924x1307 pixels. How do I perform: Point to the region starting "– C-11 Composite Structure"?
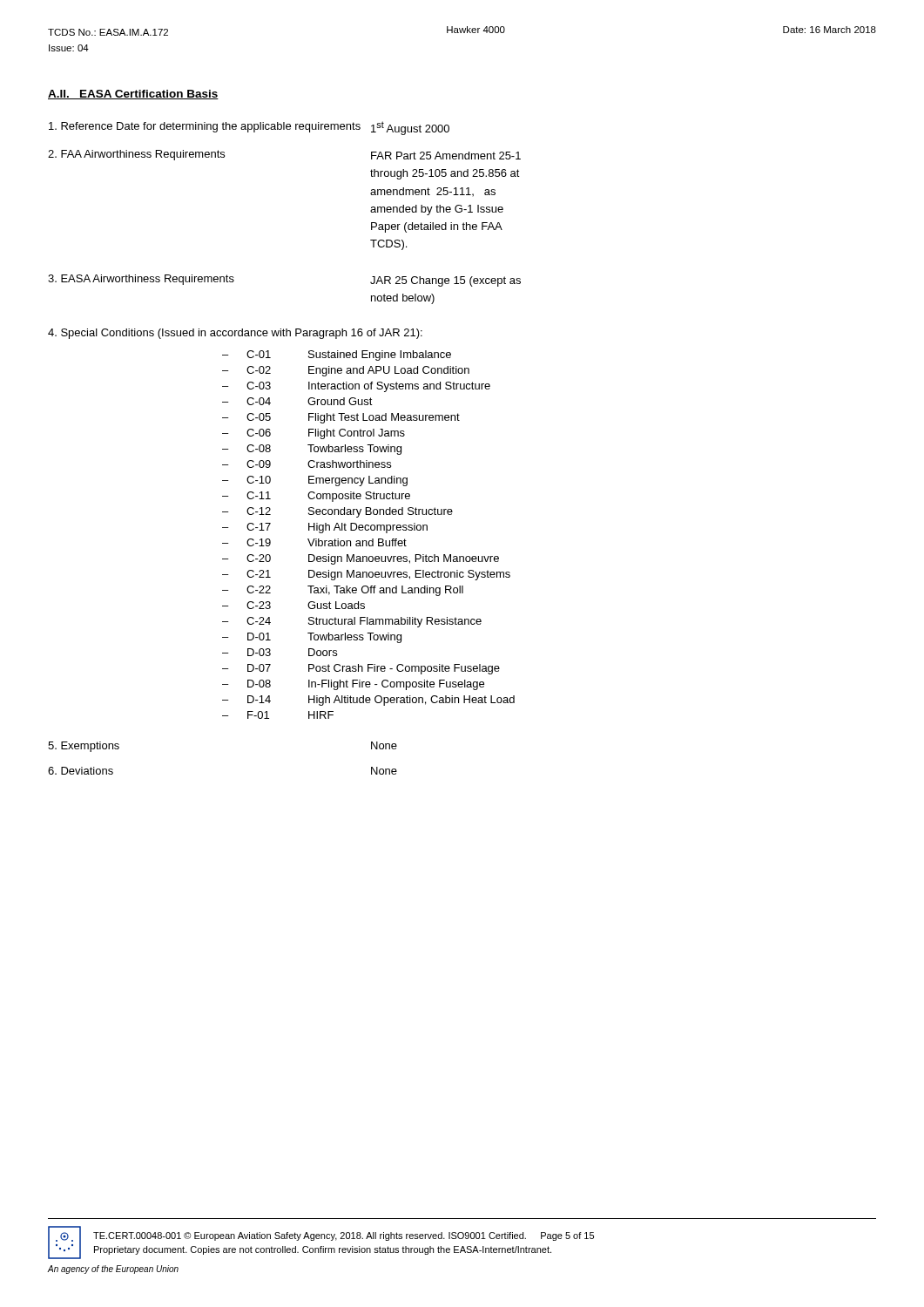(316, 496)
